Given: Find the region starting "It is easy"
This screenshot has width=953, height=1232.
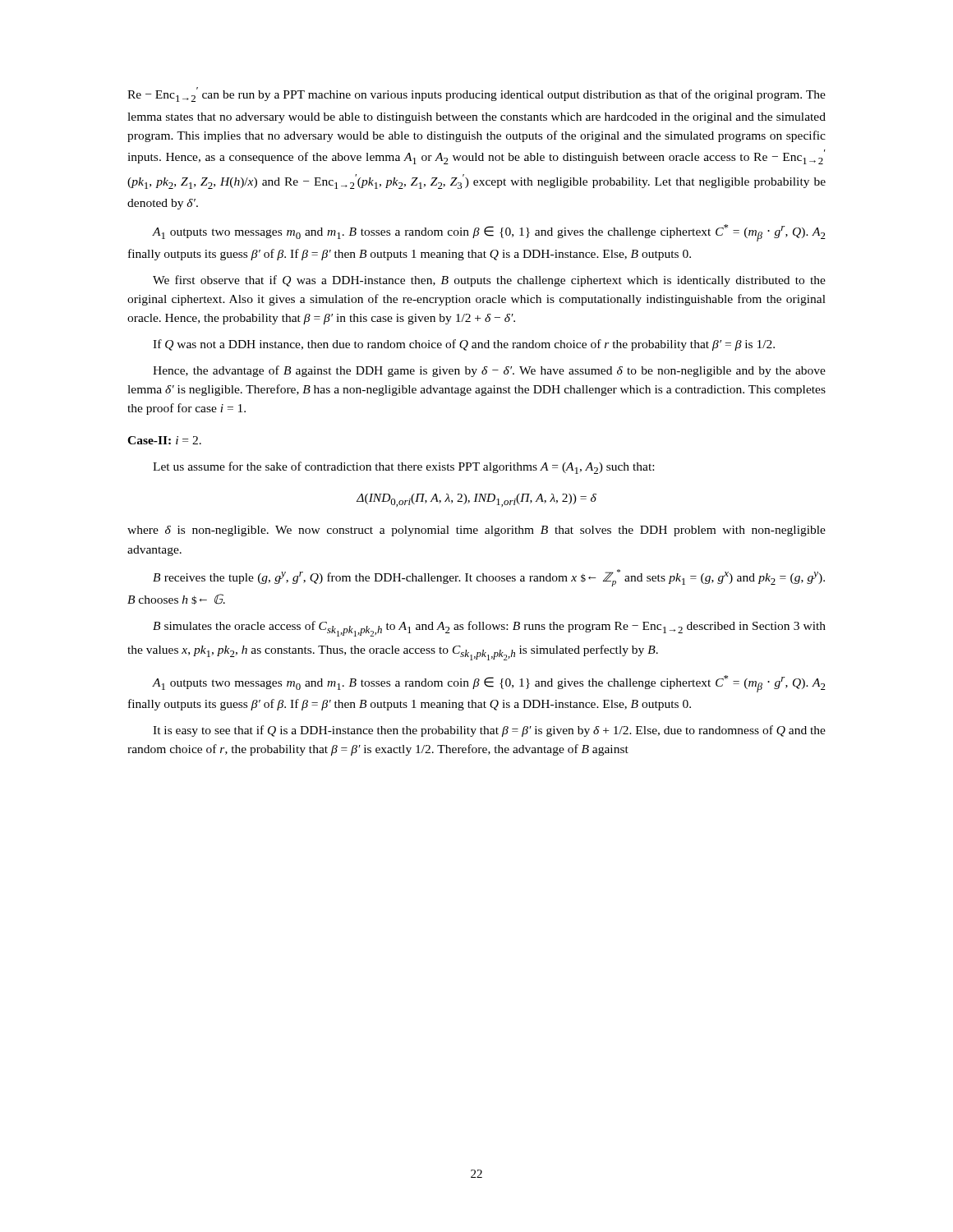Looking at the screenshot, I should point(476,740).
